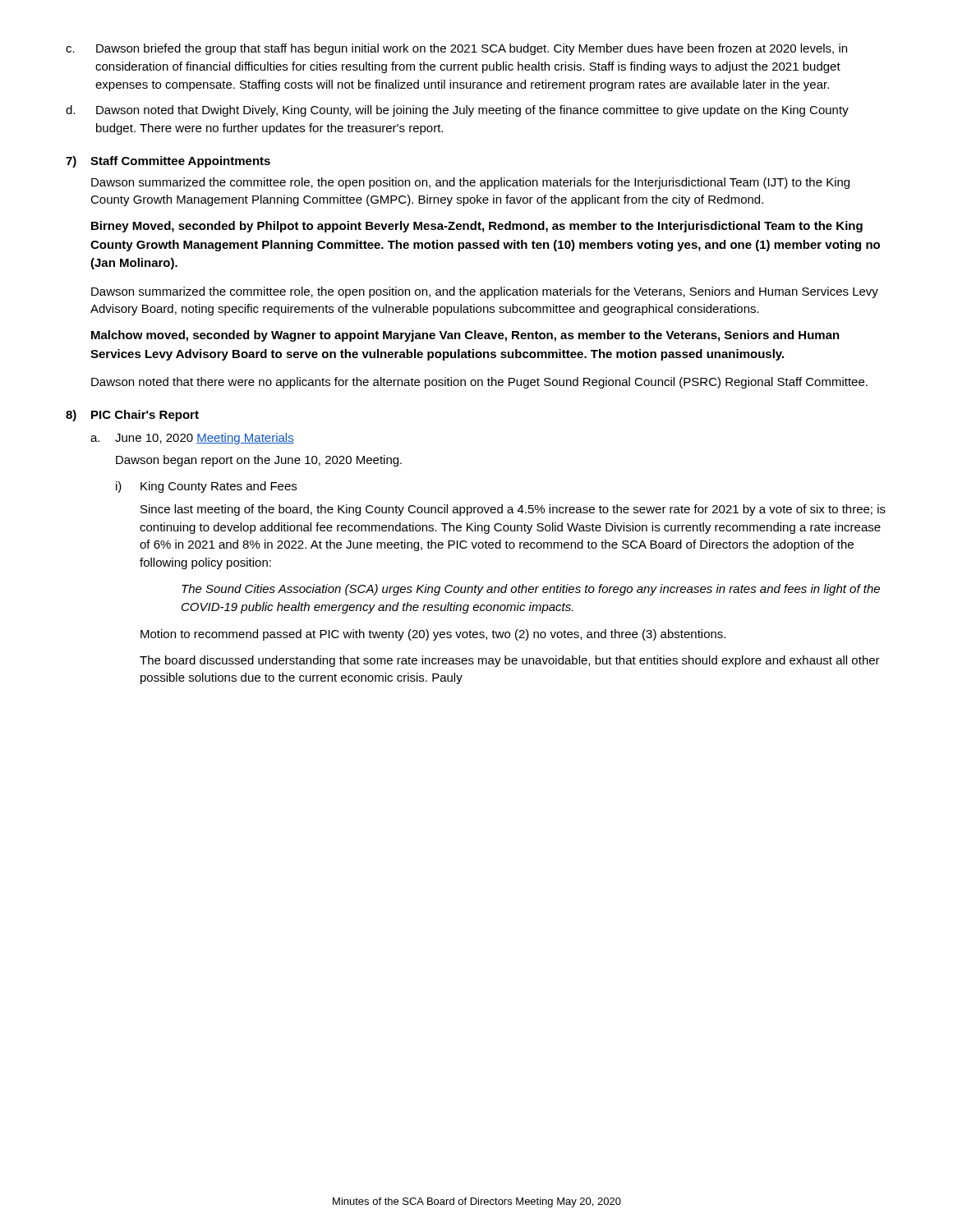
Task: Click on the text starting "The Sound Cities Association (SCA) urges King"
Action: click(531, 598)
